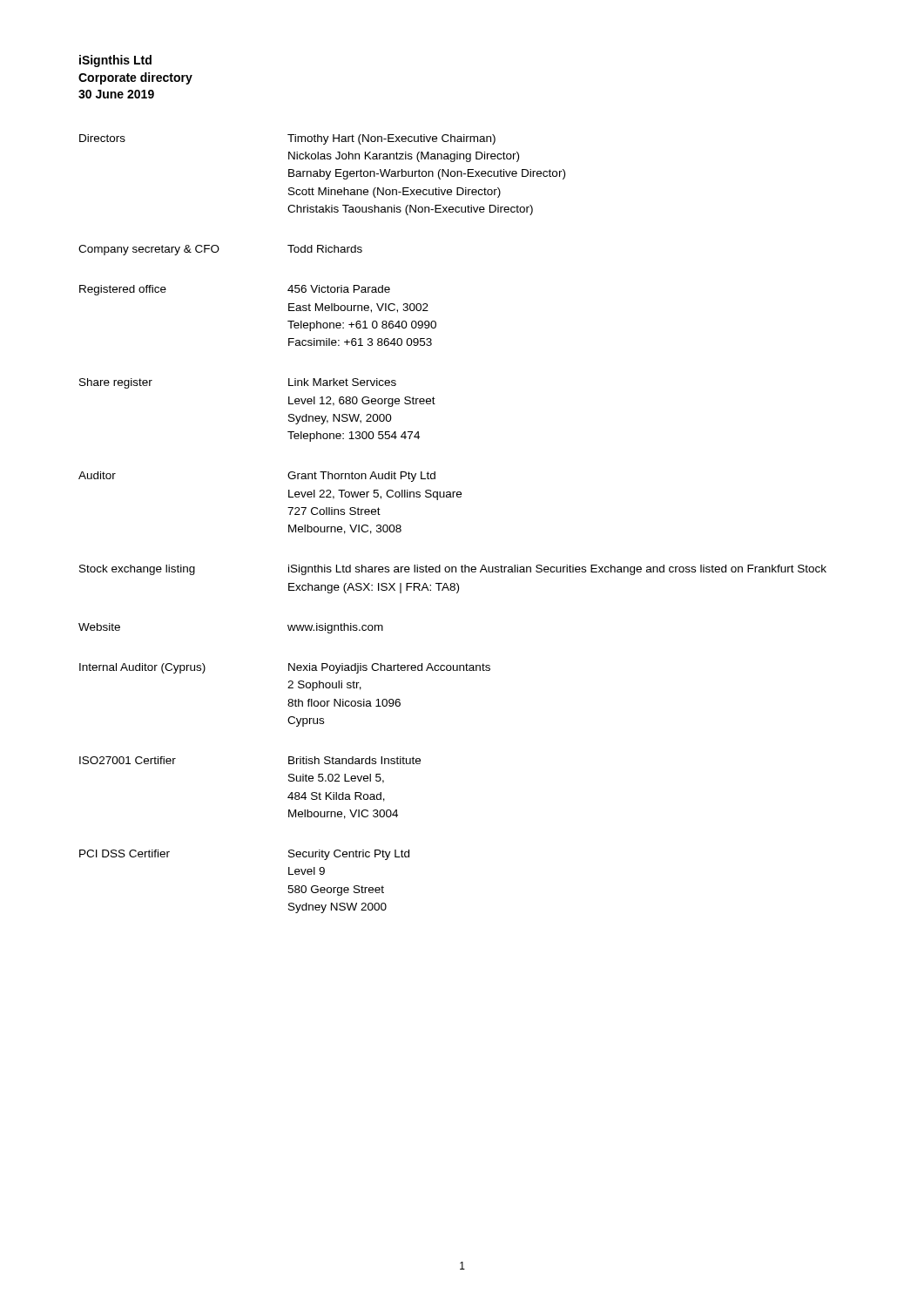Image resolution: width=924 pixels, height=1307 pixels.
Task: Locate the text starting "Website www.isignthis.com"
Action: (x=101, y=628)
